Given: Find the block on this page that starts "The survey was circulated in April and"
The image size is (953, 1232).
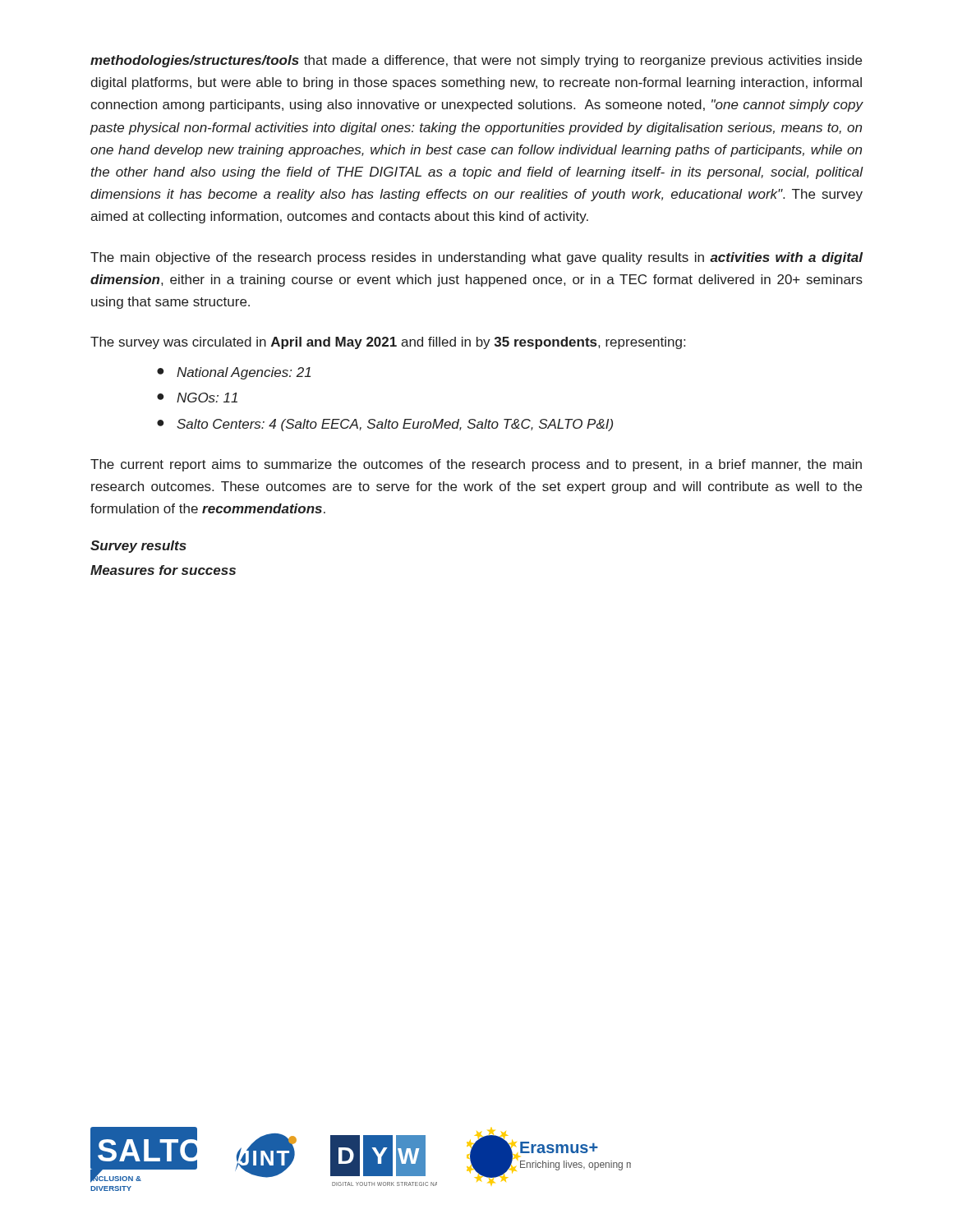Looking at the screenshot, I should pos(388,342).
